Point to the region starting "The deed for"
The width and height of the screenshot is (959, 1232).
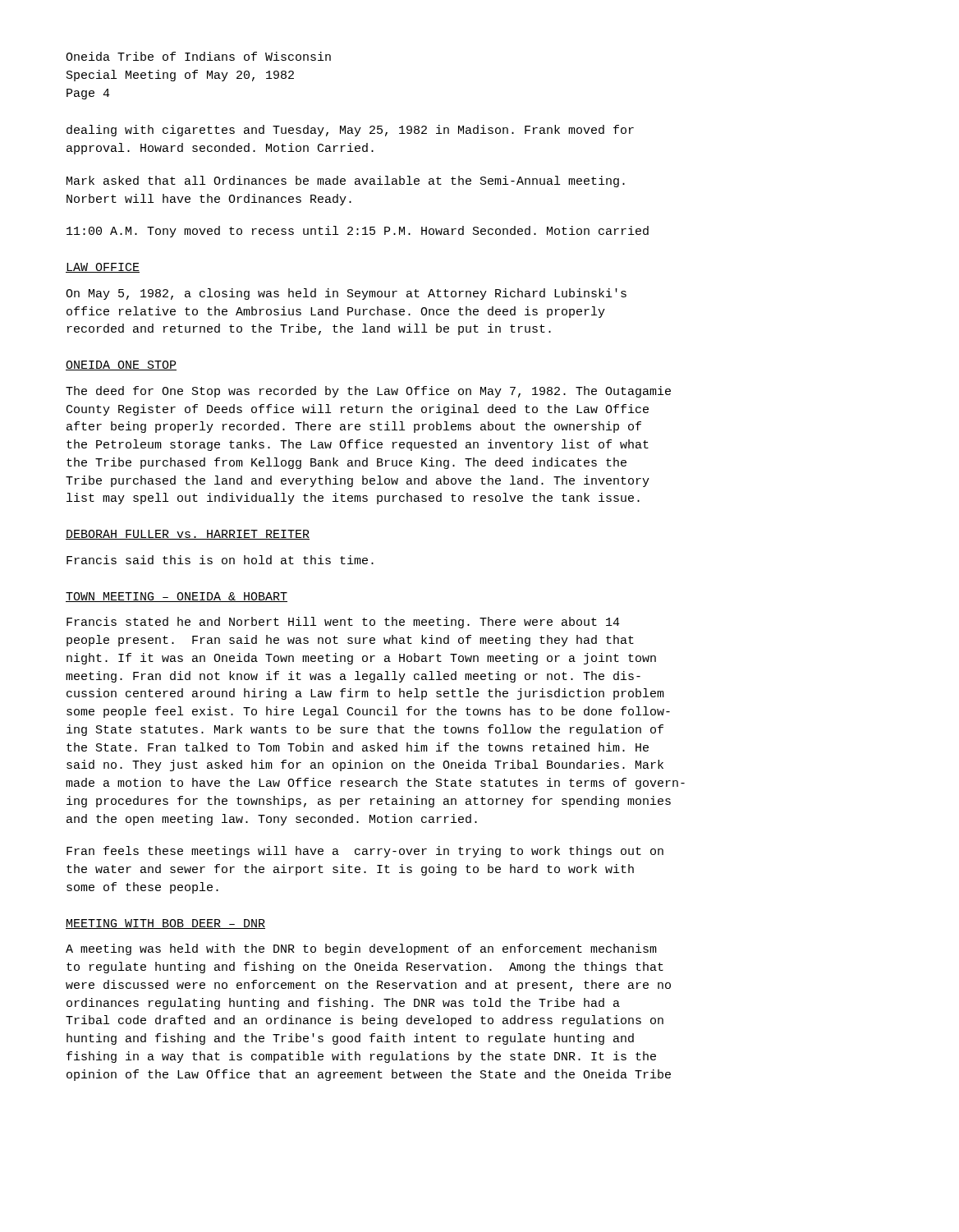[x=369, y=446]
